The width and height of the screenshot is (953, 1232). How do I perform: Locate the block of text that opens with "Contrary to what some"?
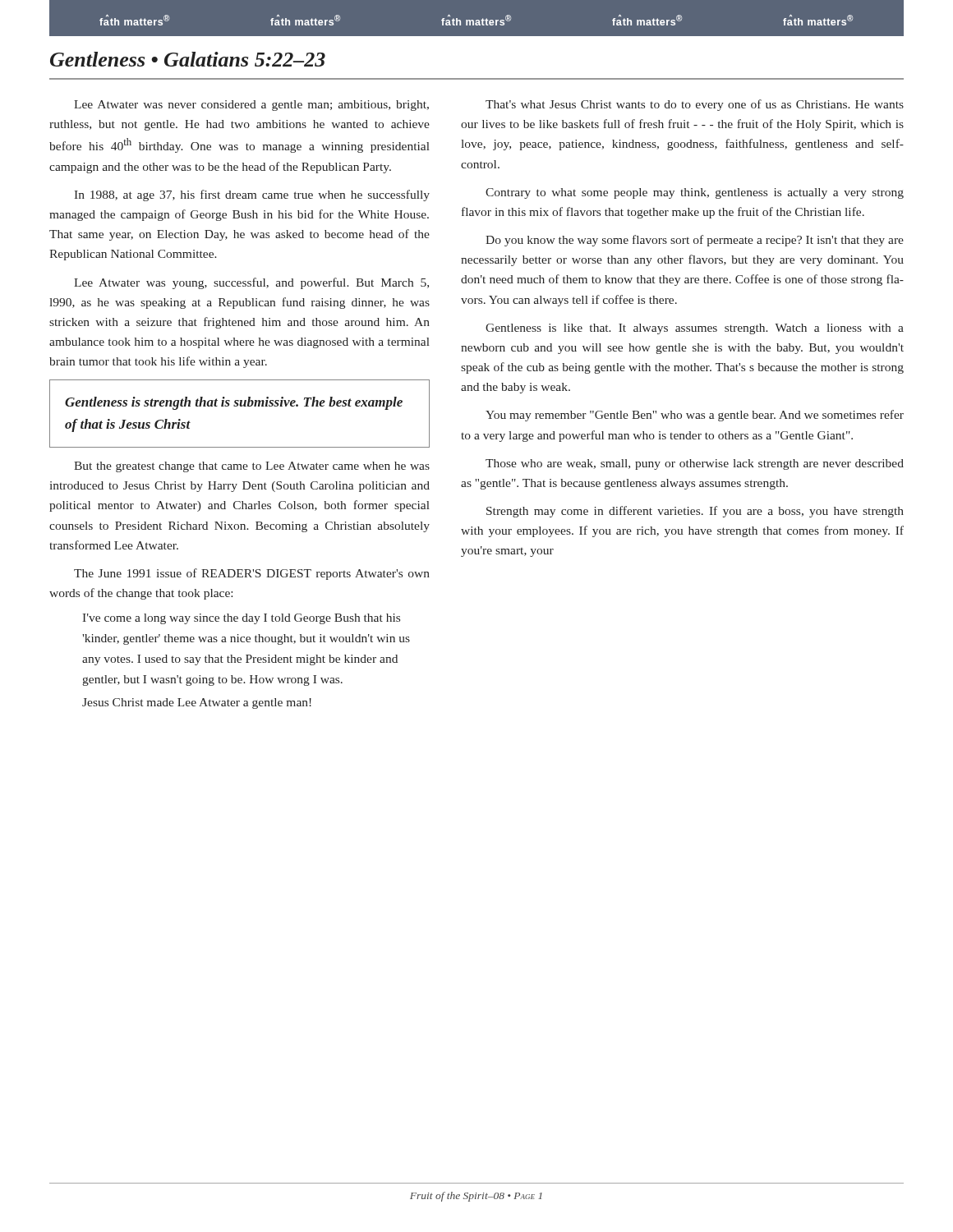(682, 202)
